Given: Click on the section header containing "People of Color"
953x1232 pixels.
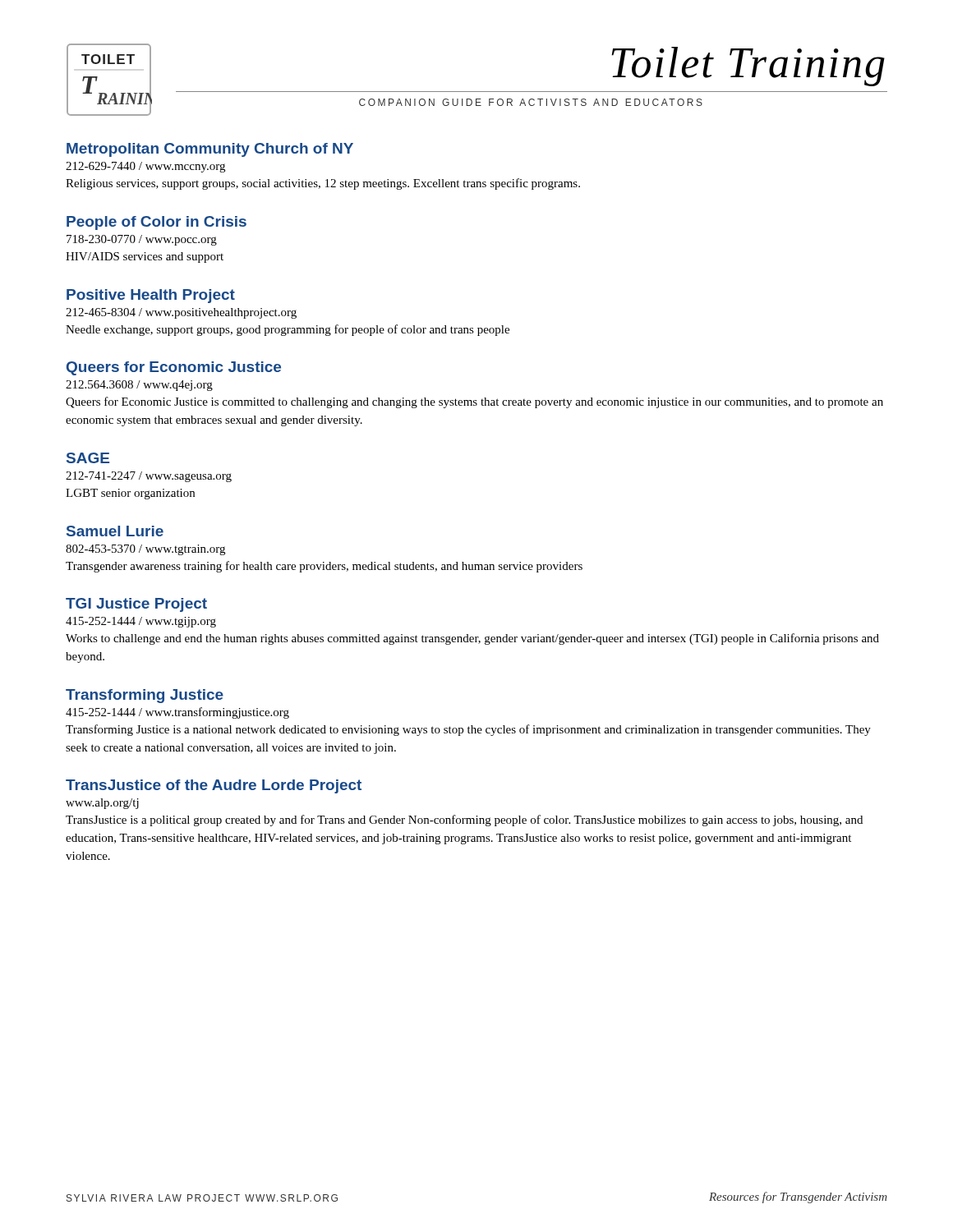Looking at the screenshot, I should click(x=157, y=223).
